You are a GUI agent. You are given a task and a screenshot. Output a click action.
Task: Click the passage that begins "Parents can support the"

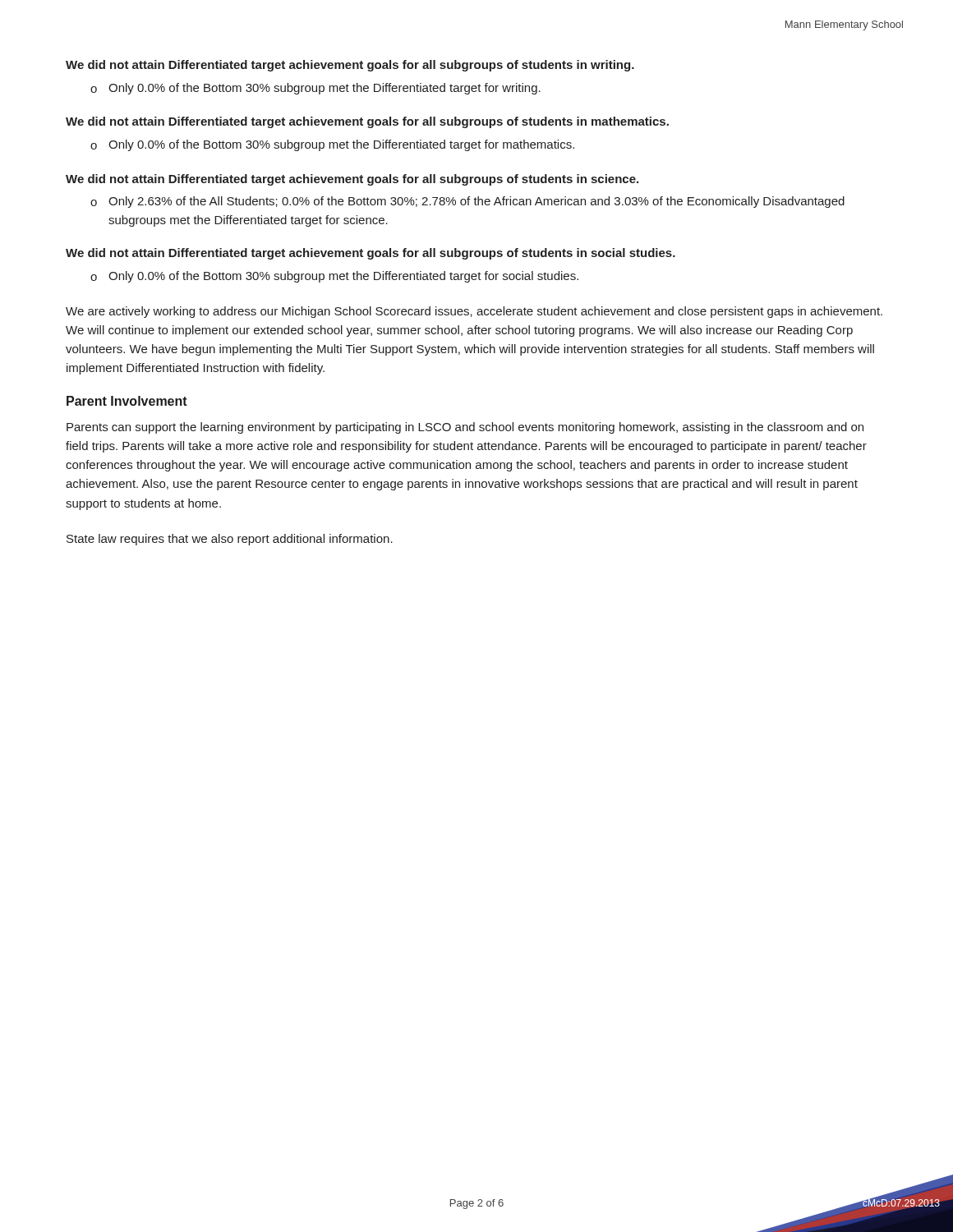point(466,464)
